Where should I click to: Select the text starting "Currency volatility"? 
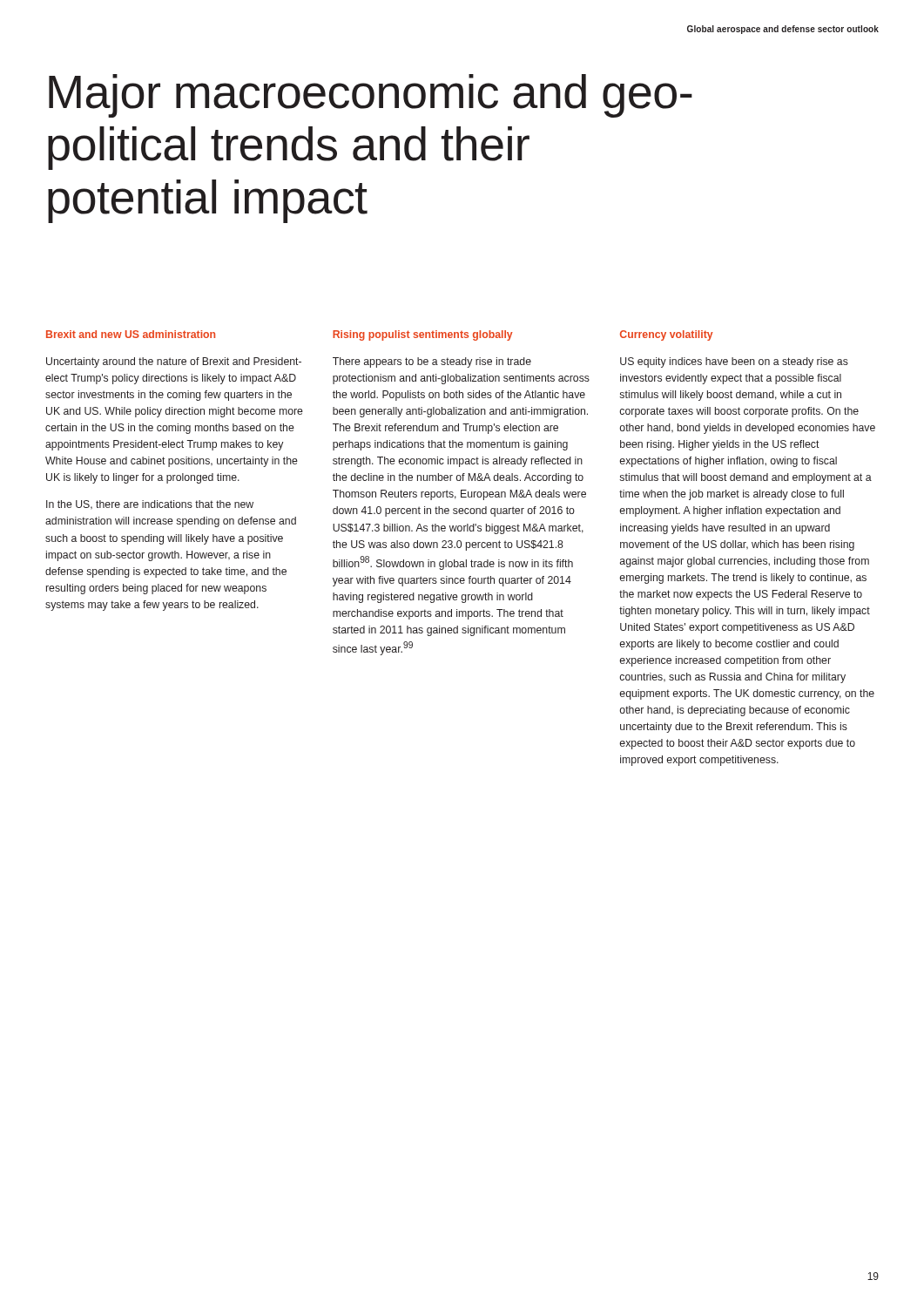[666, 335]
